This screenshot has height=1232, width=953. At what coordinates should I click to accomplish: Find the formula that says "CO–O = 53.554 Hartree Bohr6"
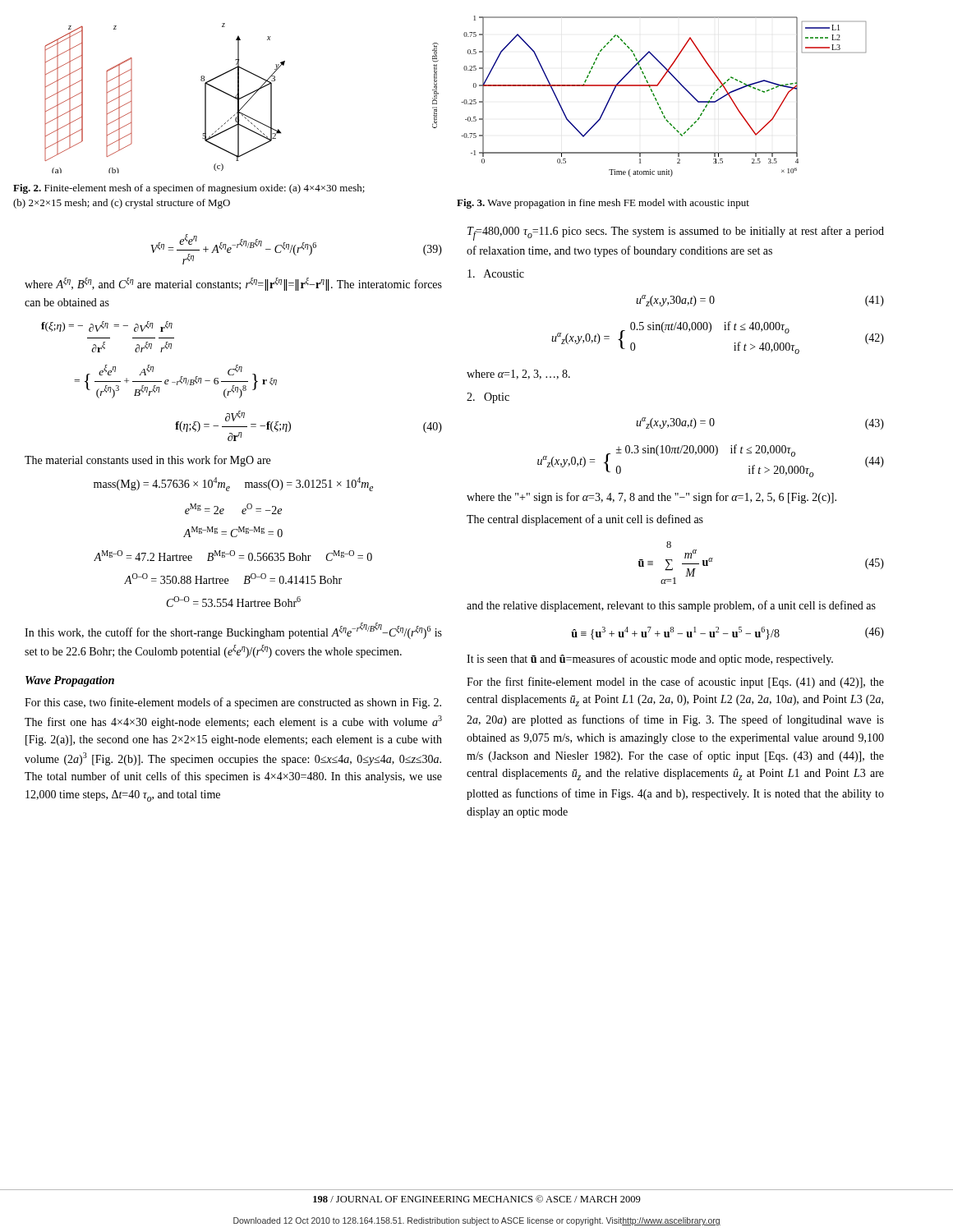(233, 602)
